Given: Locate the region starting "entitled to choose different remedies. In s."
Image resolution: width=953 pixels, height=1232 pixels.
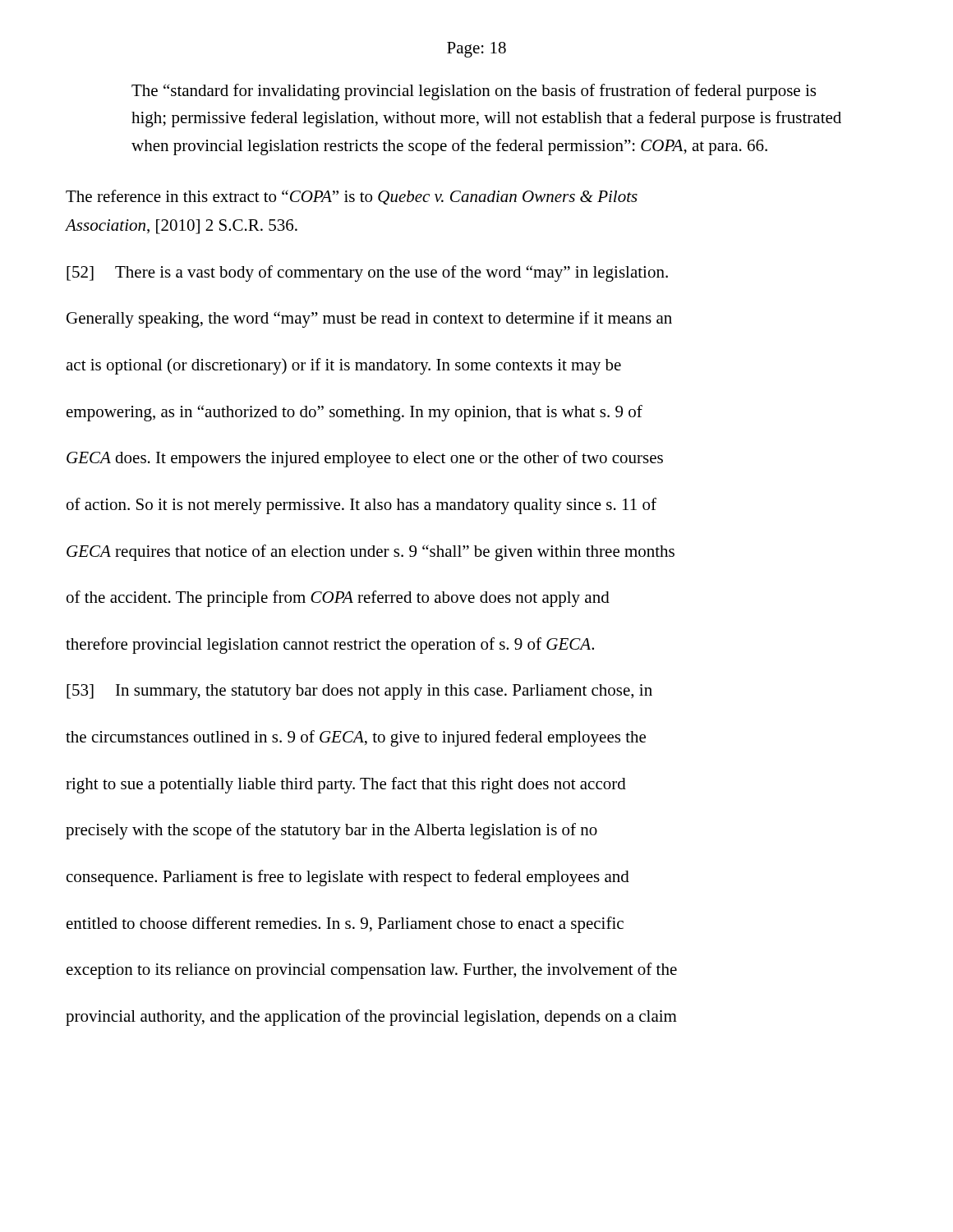Looking at the screenshot, I should pyautogui.click(x=345, y=923).
